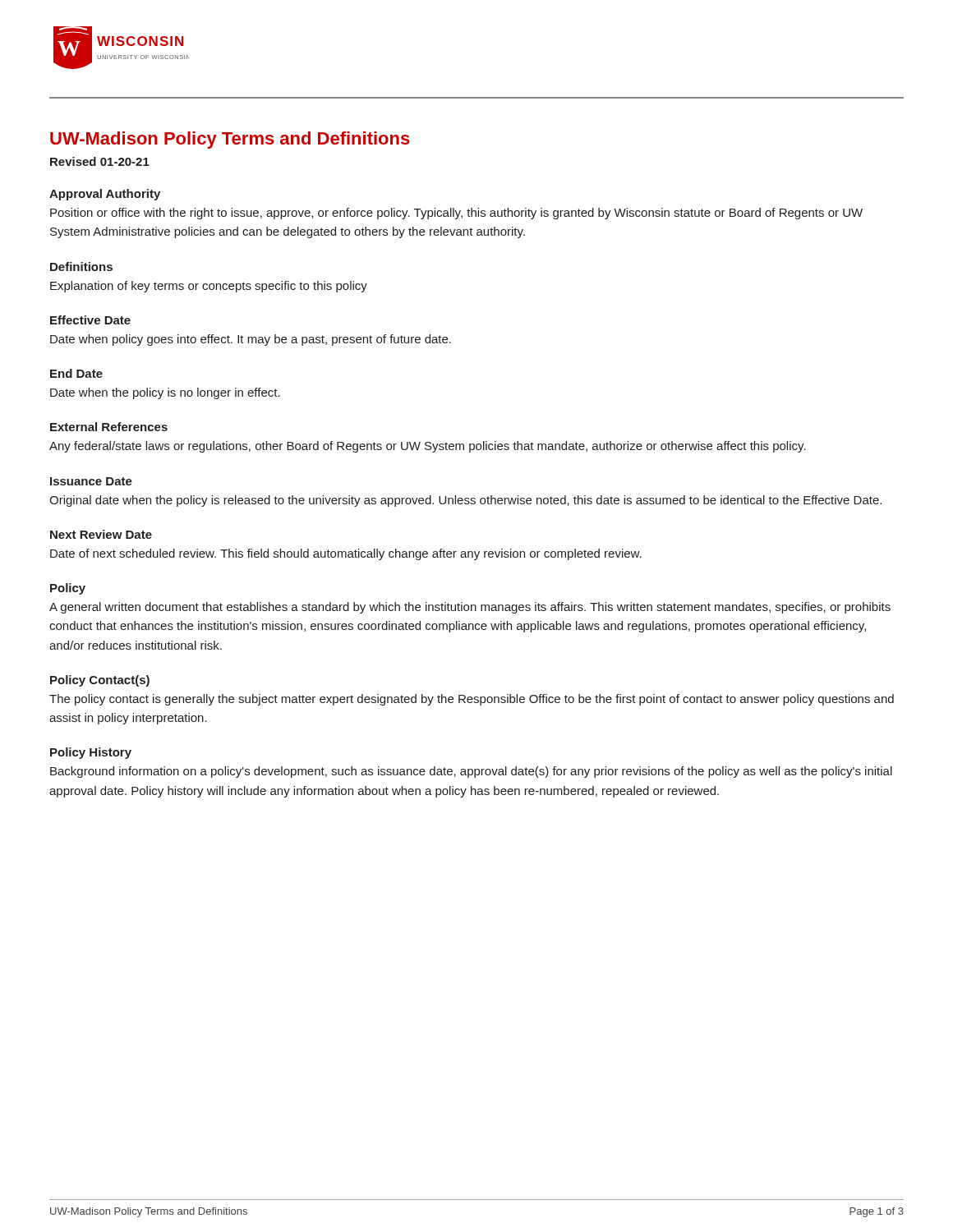Image resolution: width=953 pixels, height=1232 pixels.
Task: Select the text block that says "Explanation of key terms or concepts specific"
Action: pyautogui.click(x=208, y=285)
